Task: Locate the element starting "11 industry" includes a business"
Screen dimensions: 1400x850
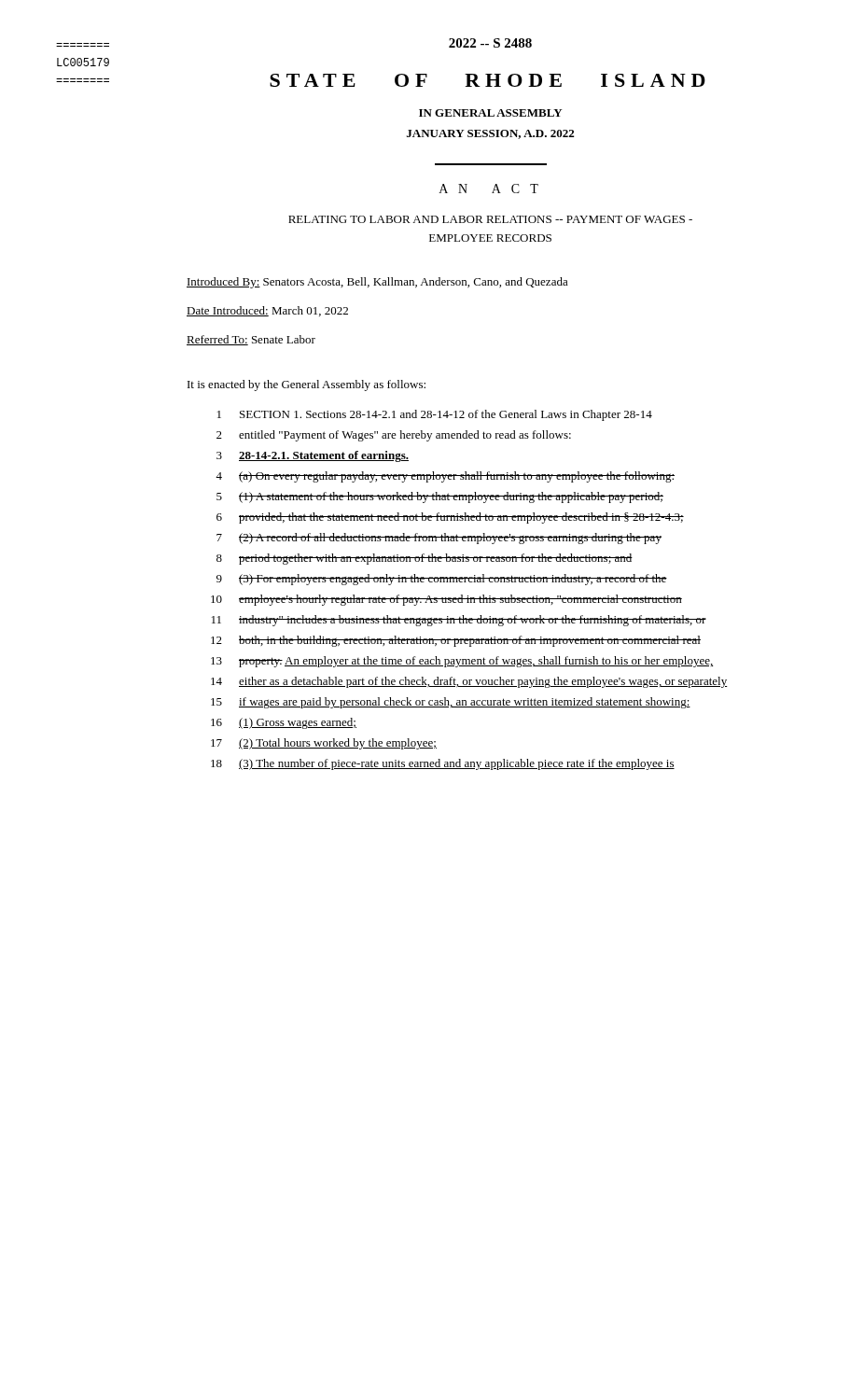Action: click(x=490, y=620)
